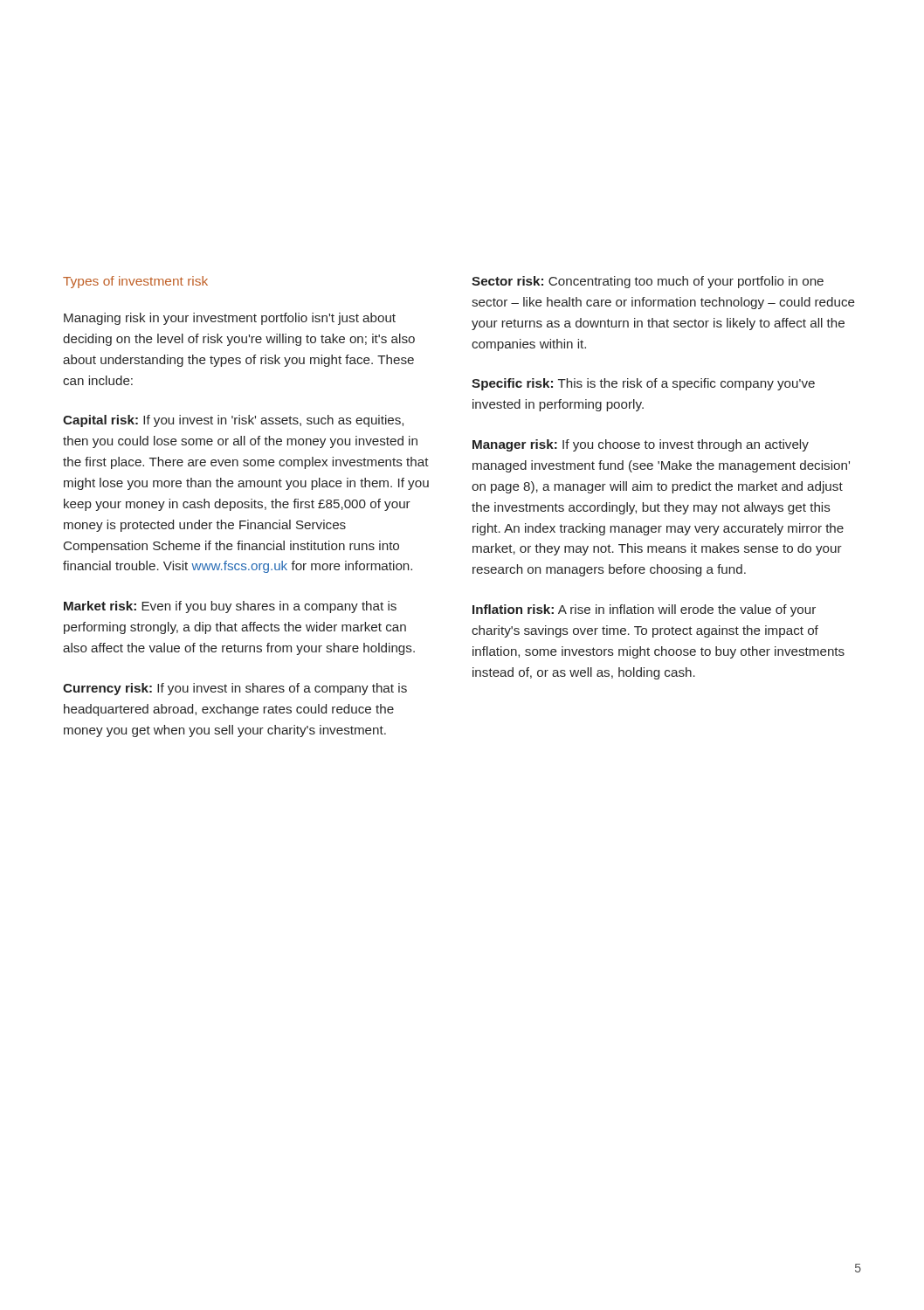The width and height of the screenshot is (924, 1310).
Task: Click the passage that begins "Inflation risk: A rise in inflation"
Action: point(658,641)
